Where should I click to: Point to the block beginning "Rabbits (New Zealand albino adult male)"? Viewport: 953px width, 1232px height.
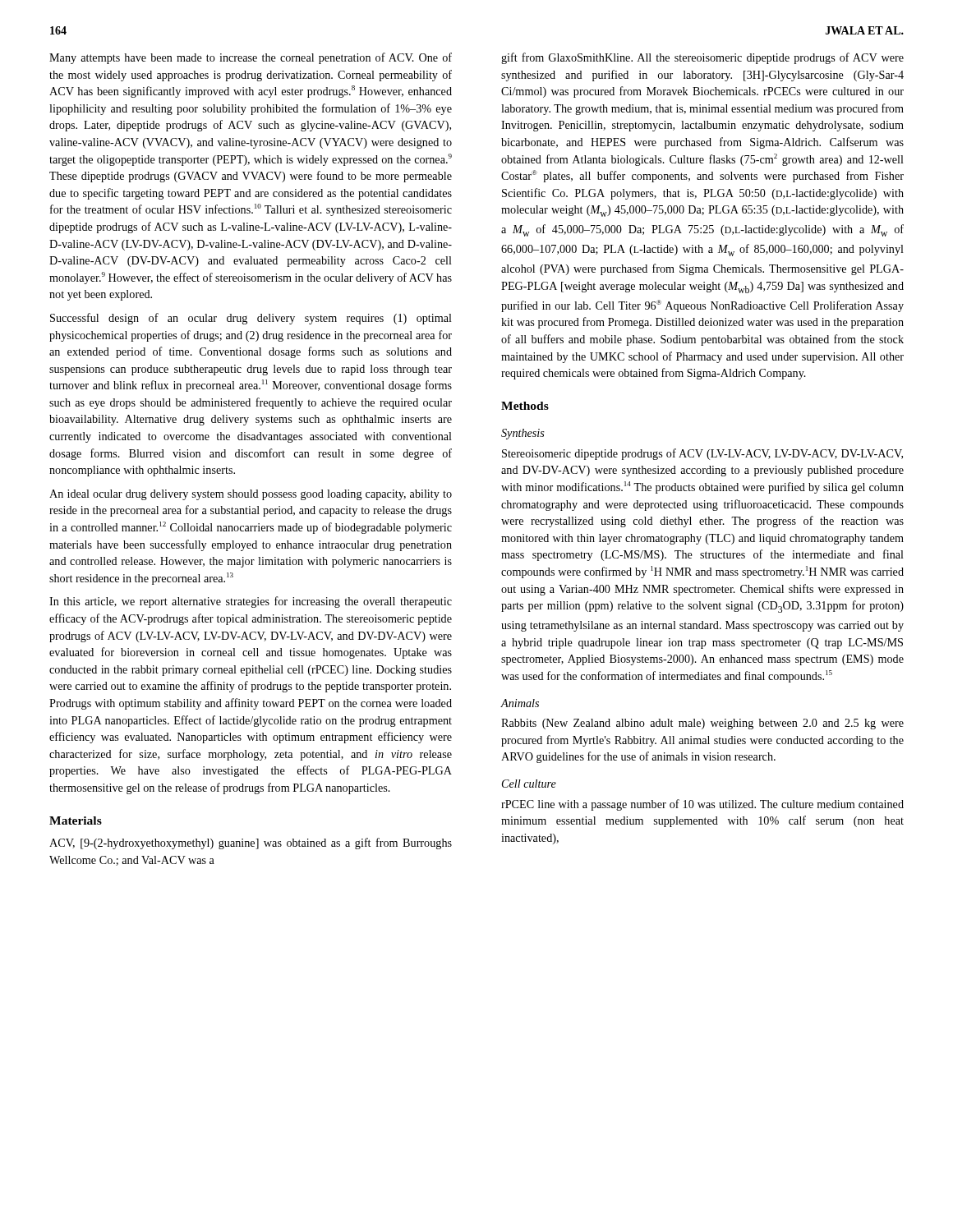(702, 740)
